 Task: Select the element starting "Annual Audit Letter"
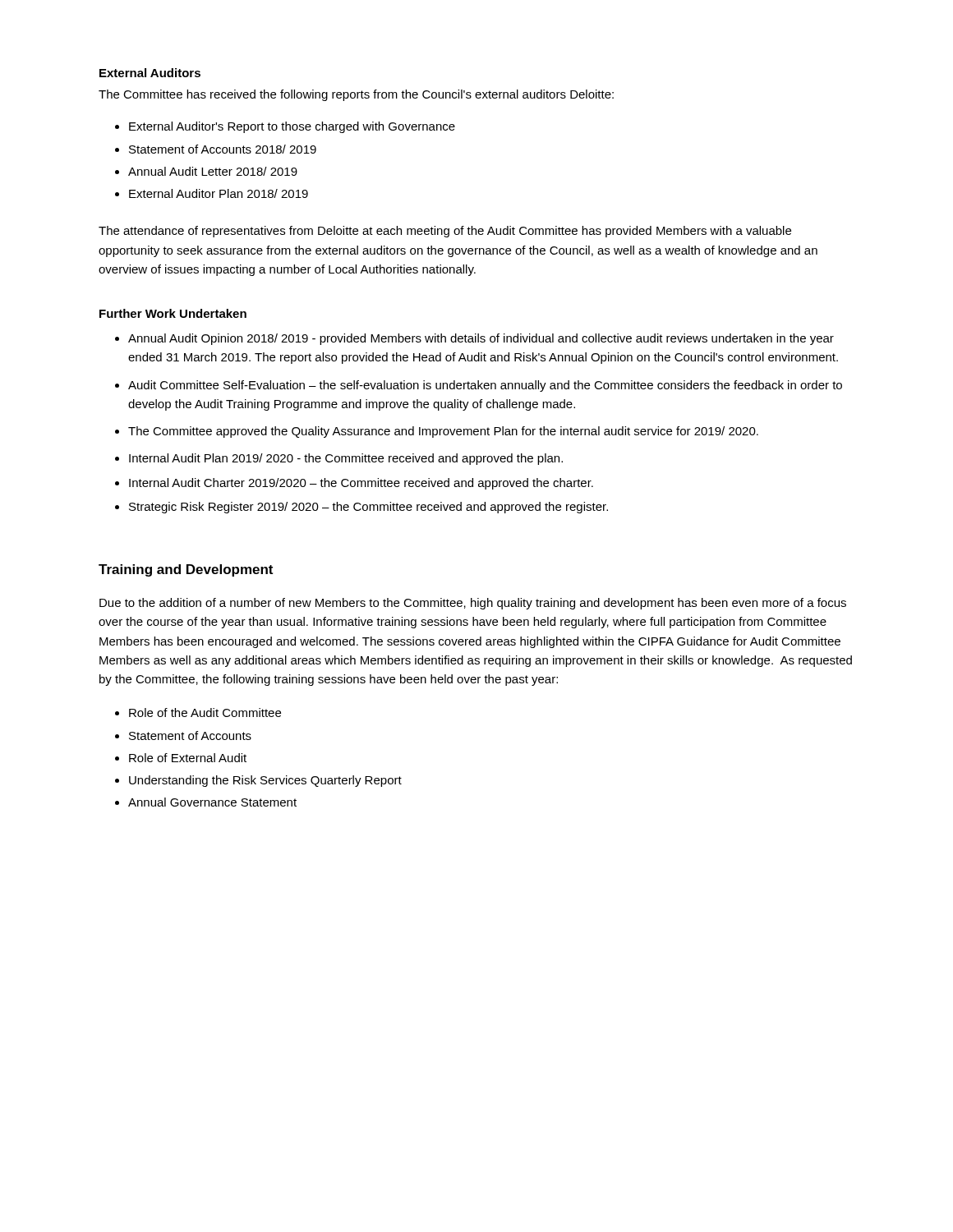pyautogui.click(x=213, y=171)
